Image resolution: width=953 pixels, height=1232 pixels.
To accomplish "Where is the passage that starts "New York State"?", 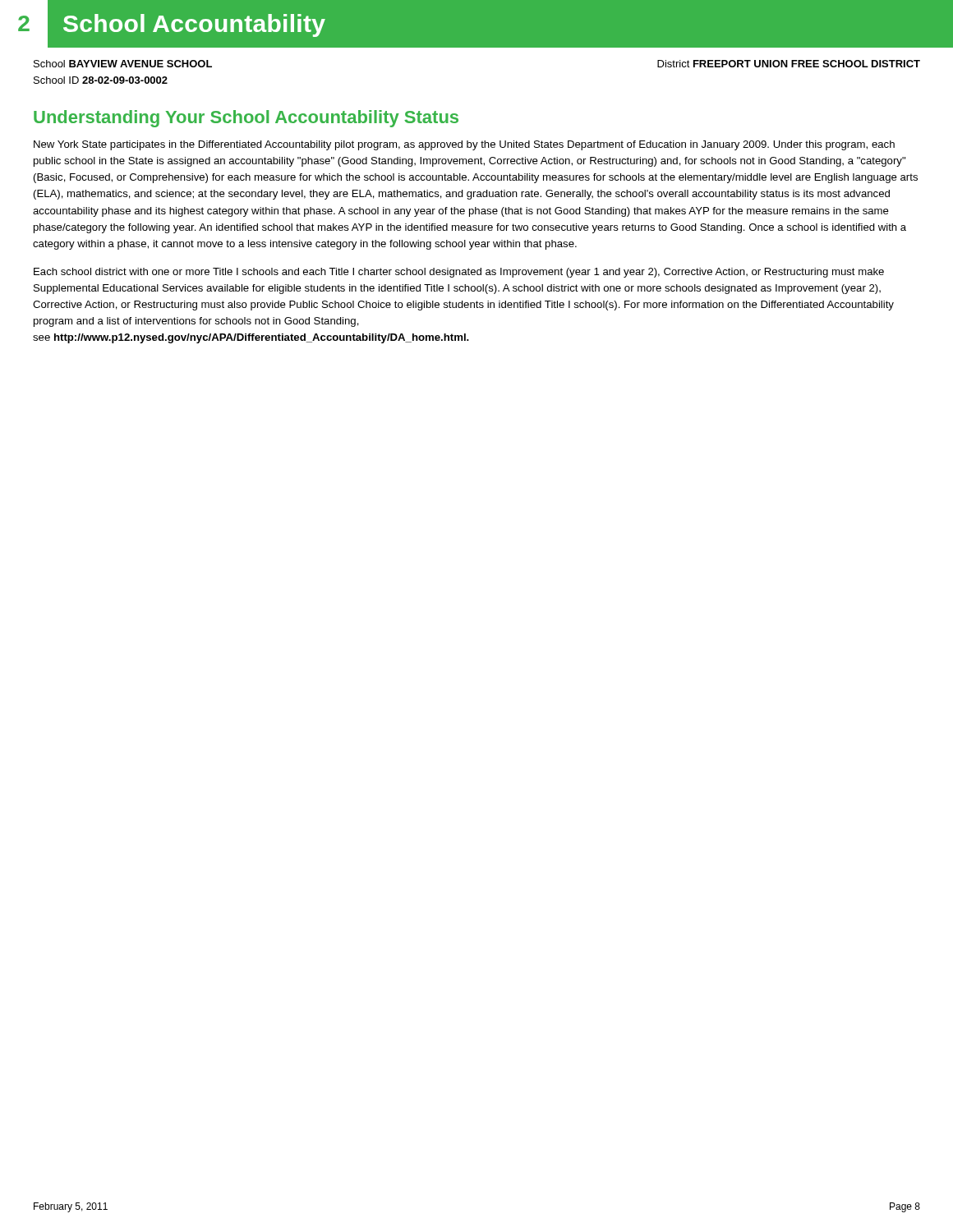I will [x=475, y=194].
